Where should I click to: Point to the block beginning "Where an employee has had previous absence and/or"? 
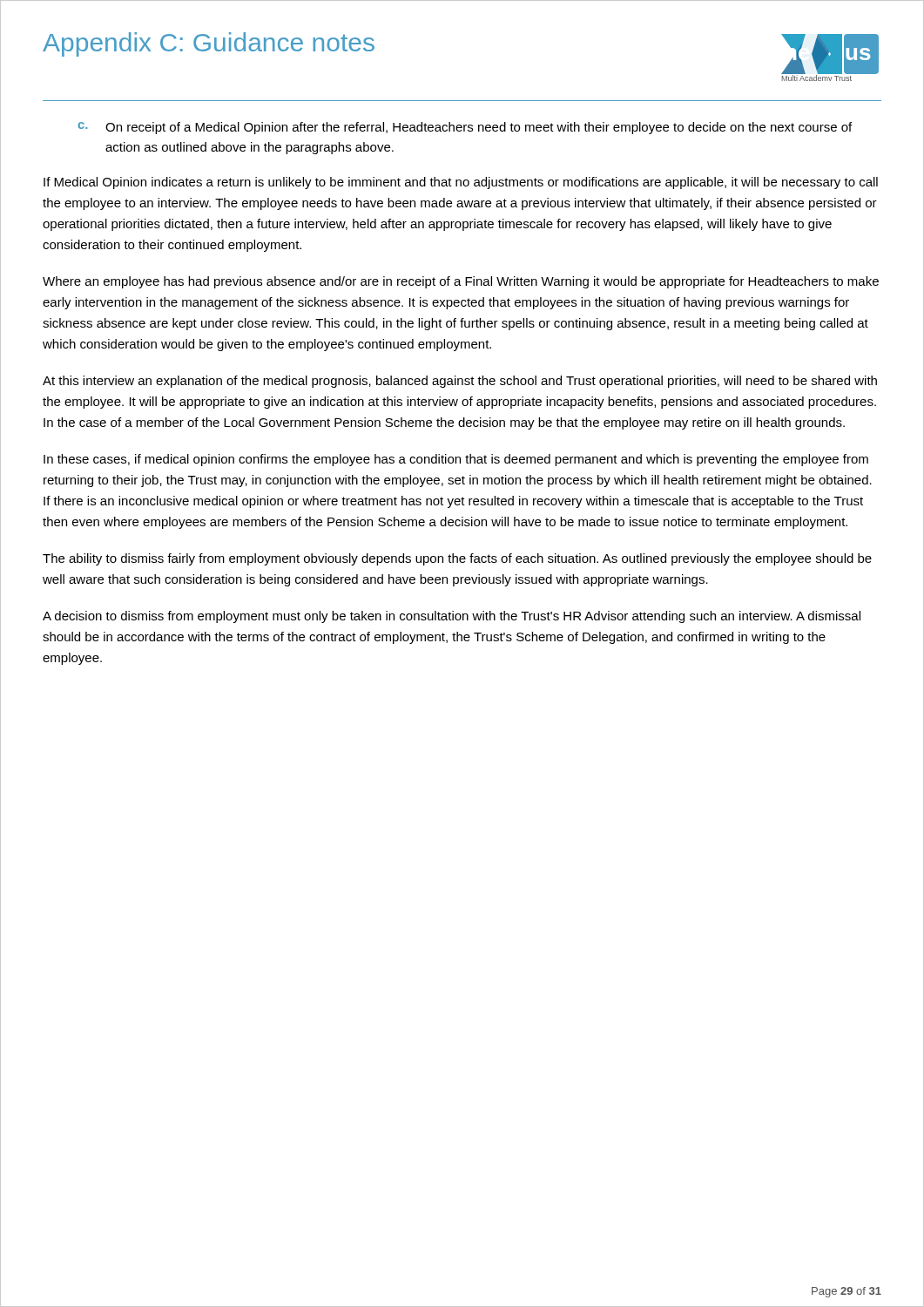click(x=461, y=312)
